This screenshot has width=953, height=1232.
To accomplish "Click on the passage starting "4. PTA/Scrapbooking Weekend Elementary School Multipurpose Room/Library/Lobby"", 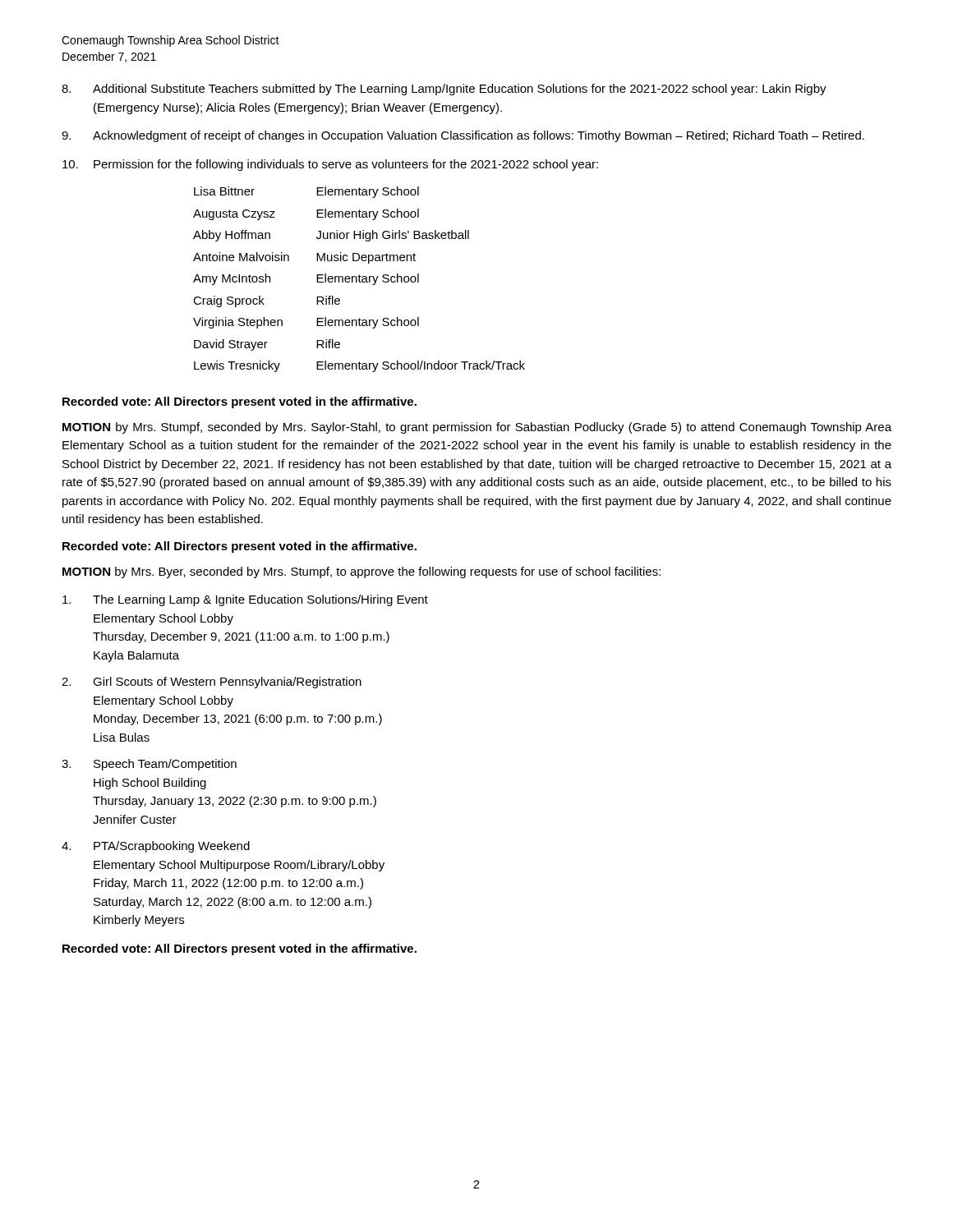I will click(x=156, y=847).
